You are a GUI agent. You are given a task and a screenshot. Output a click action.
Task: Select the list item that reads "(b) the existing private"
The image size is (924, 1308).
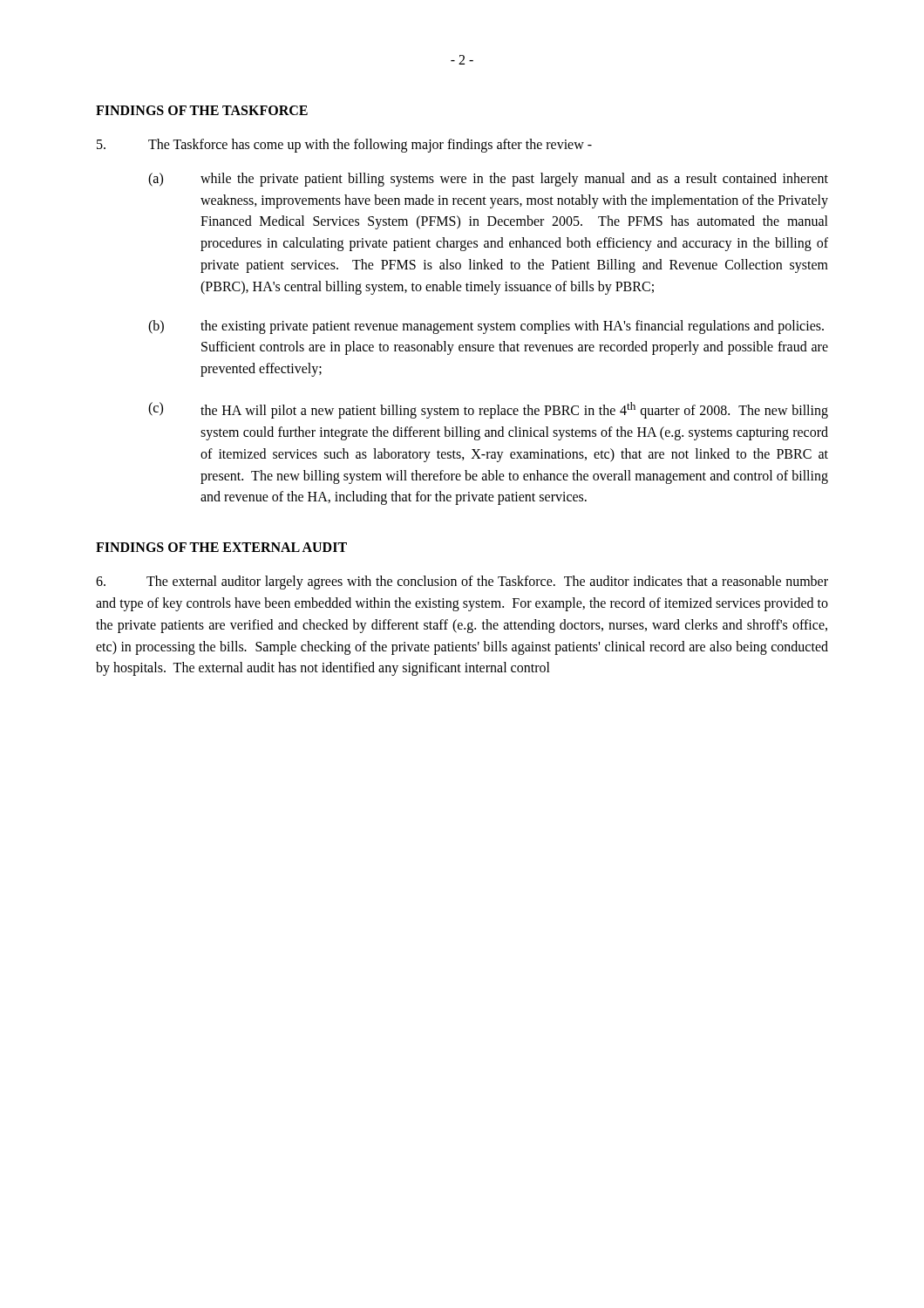tap(488, 348)
